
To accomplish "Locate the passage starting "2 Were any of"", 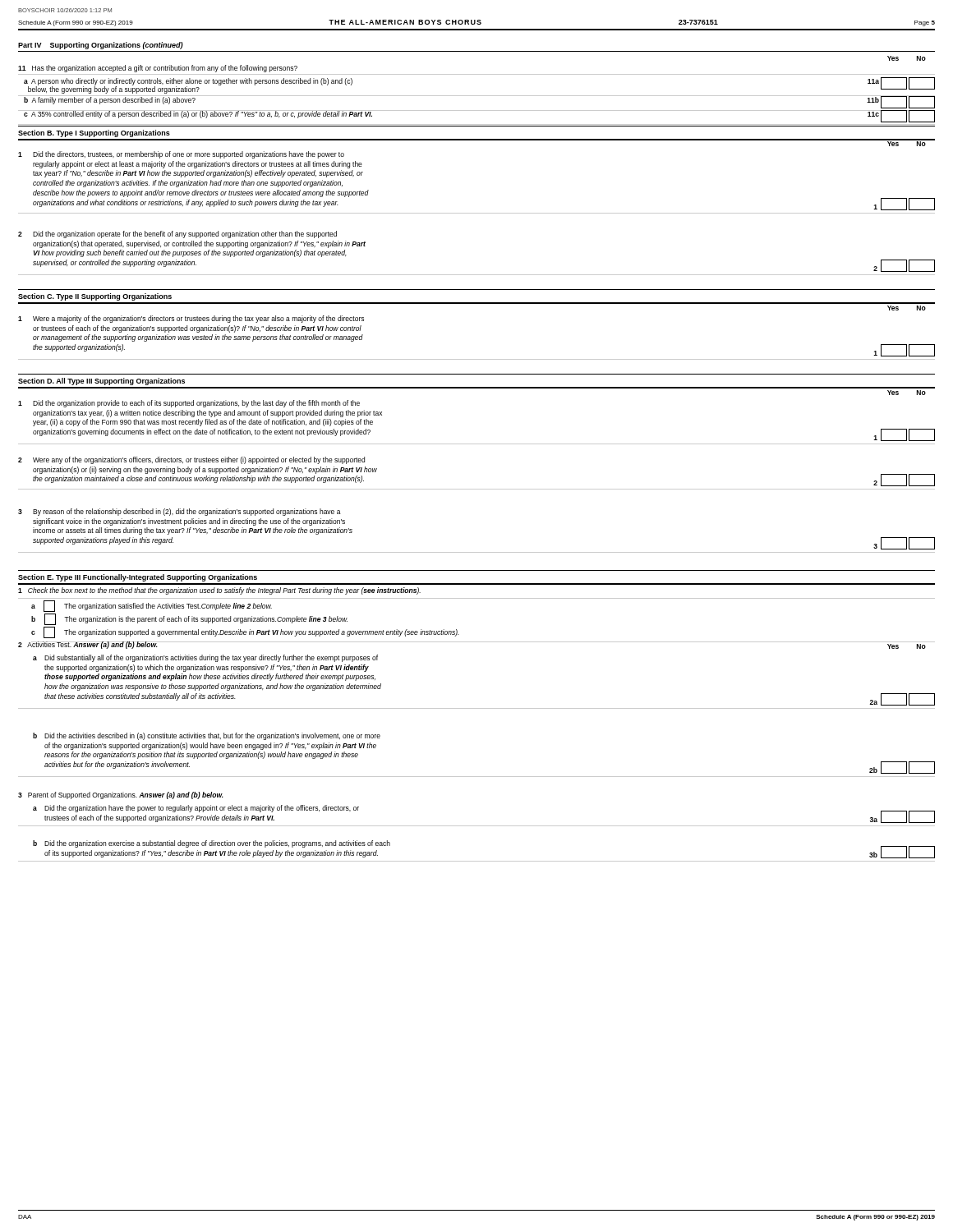I will tap(191, 460).
